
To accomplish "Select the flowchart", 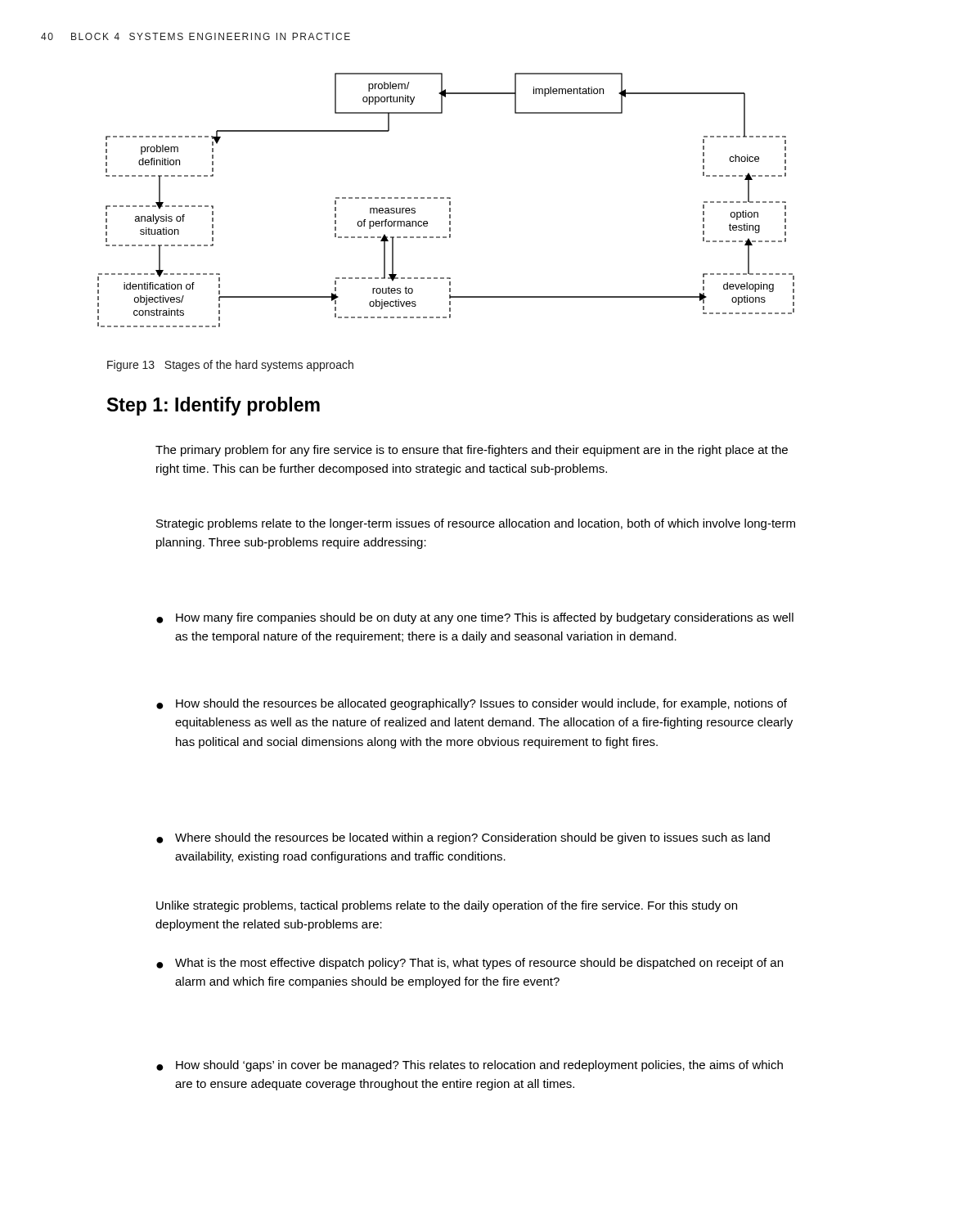I will coord(462,207).
